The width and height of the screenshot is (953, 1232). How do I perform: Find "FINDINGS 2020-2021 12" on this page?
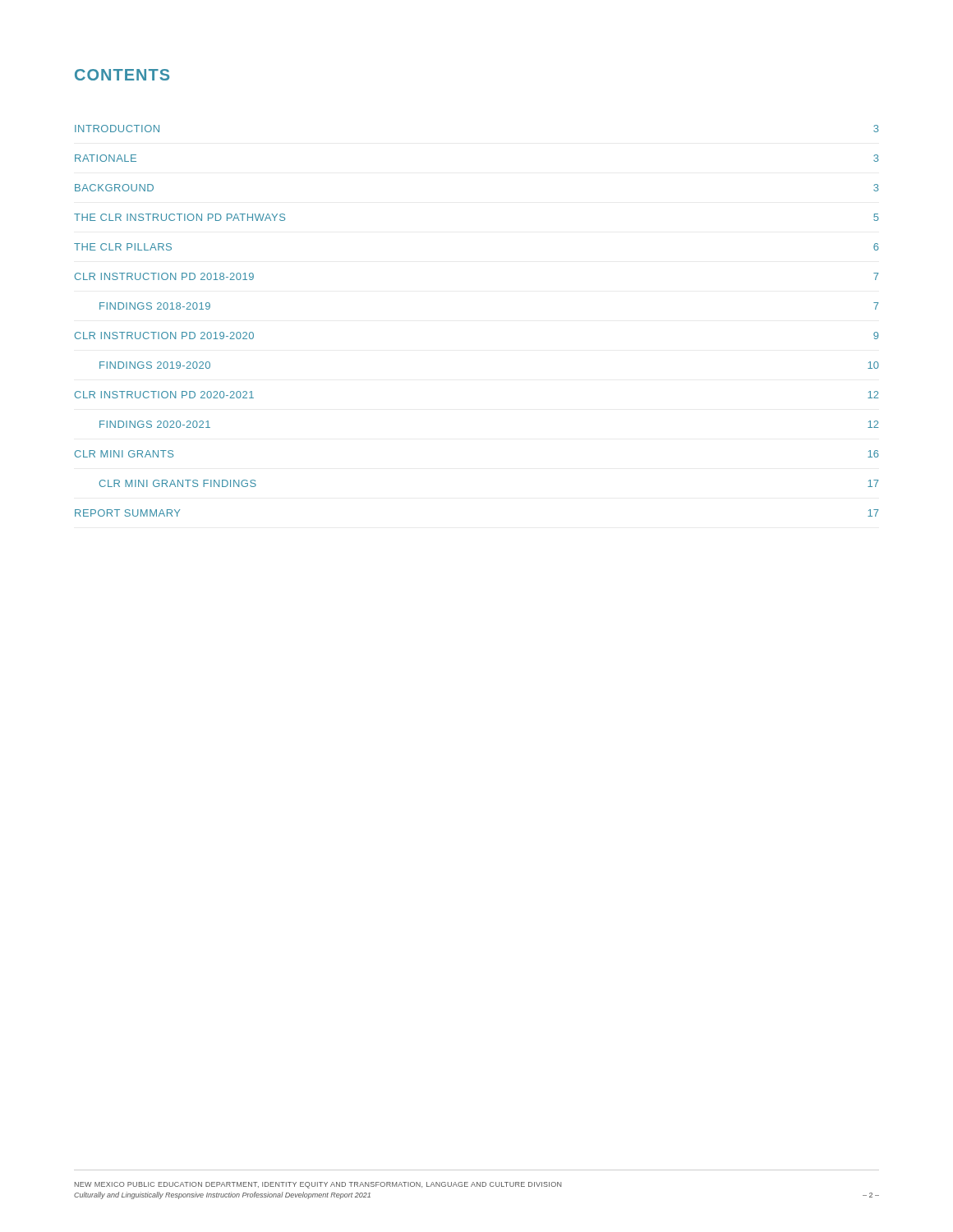(x=160, y=424)
